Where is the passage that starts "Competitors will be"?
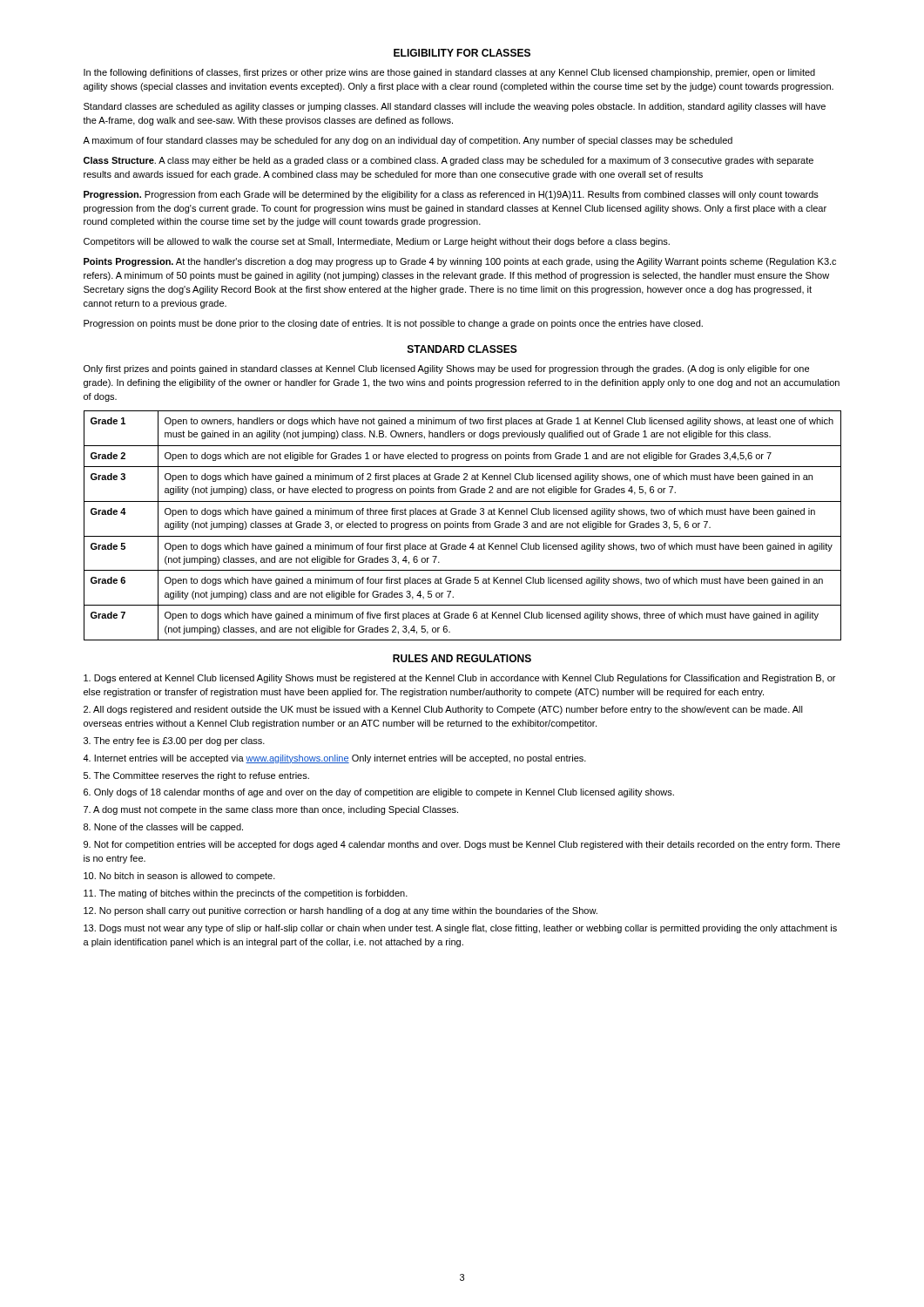 (x=377, y=242)
